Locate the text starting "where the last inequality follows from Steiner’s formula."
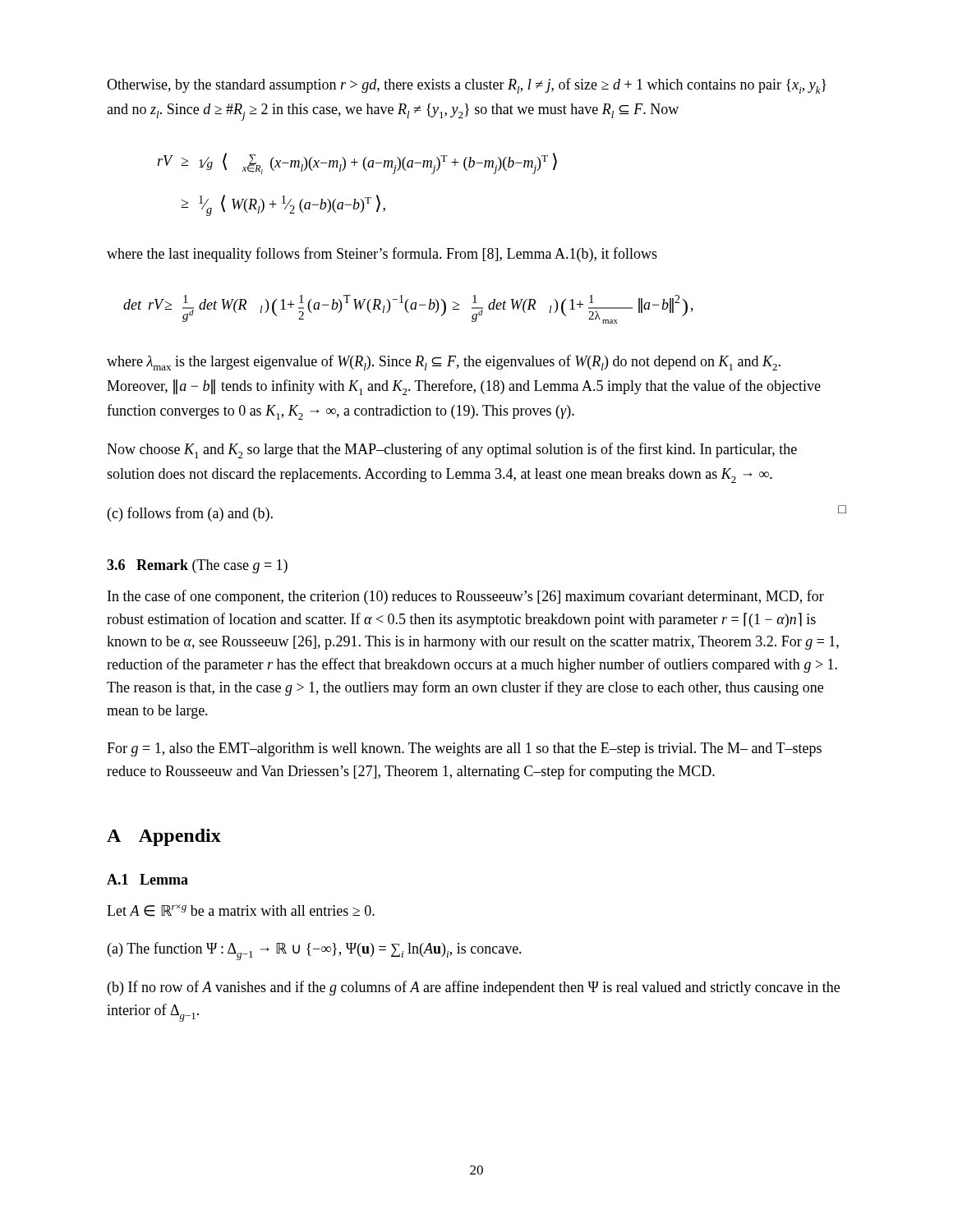Image resolution: width=953 pixels, height=1232 pixels. click(x=382, y=253)
